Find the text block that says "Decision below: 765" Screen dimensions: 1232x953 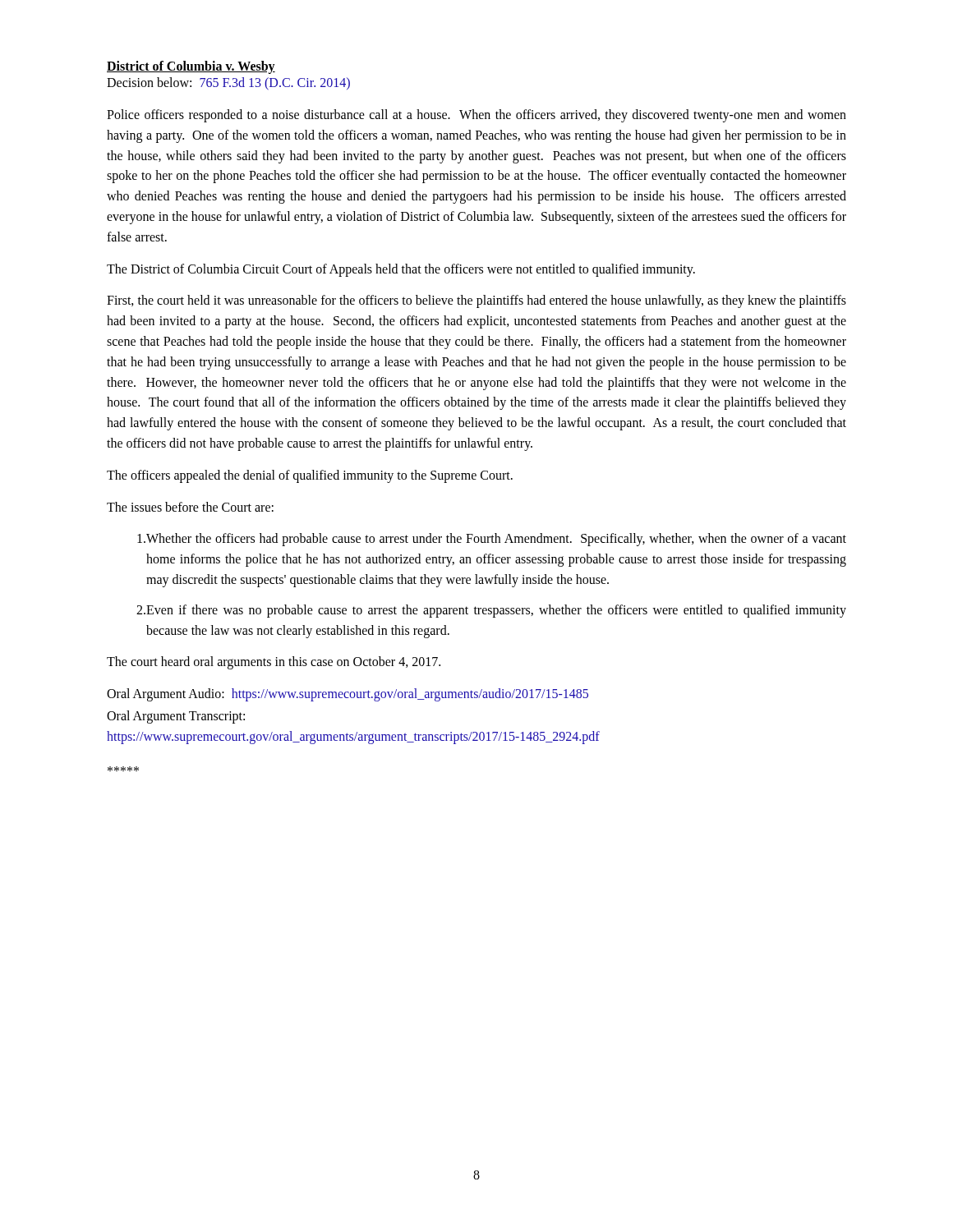point(229,83)
